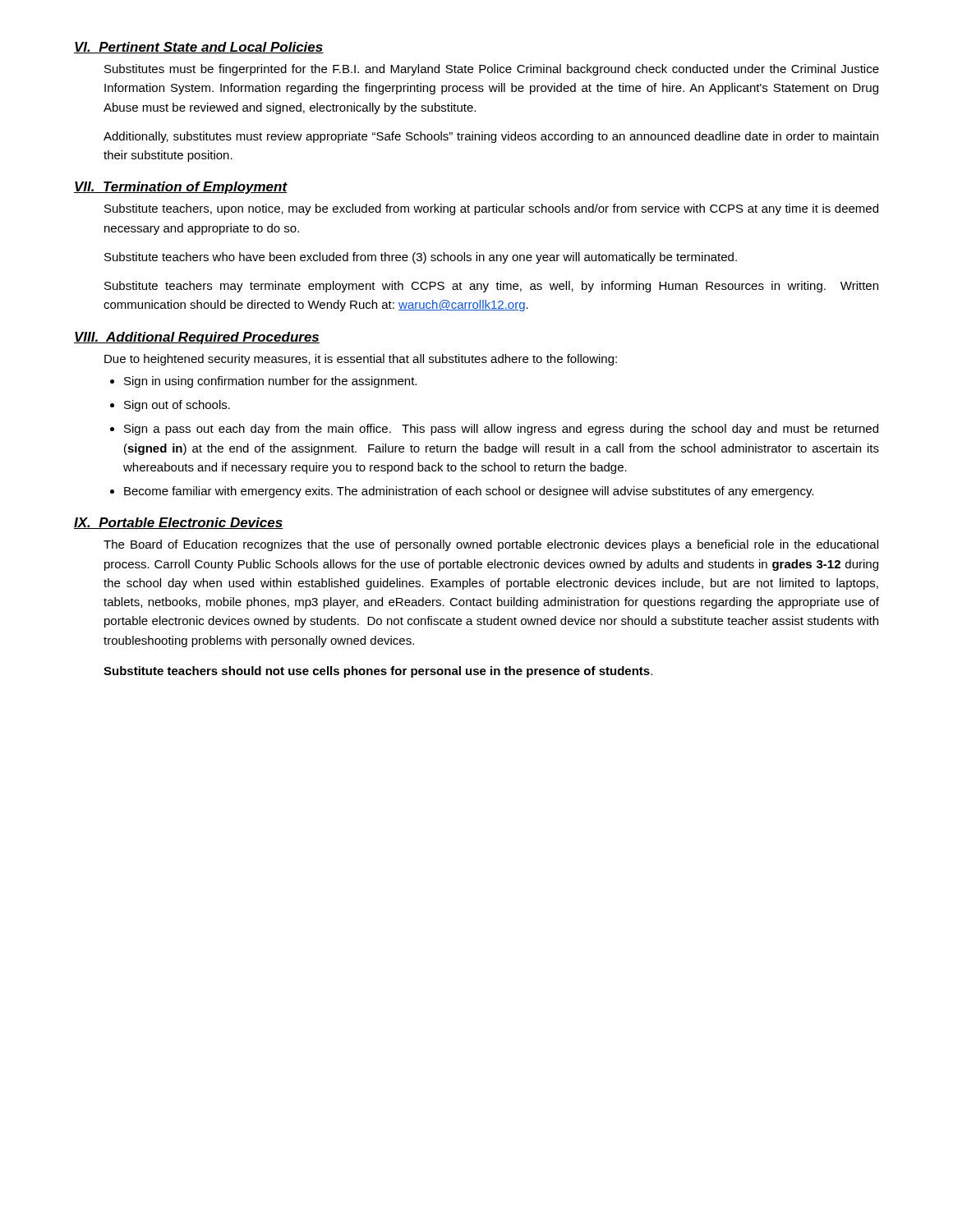Viewport: 953px width, 1232px height.
Task: Find the element starting "Substitute teachers who have been"
Action: pos(421,256)
